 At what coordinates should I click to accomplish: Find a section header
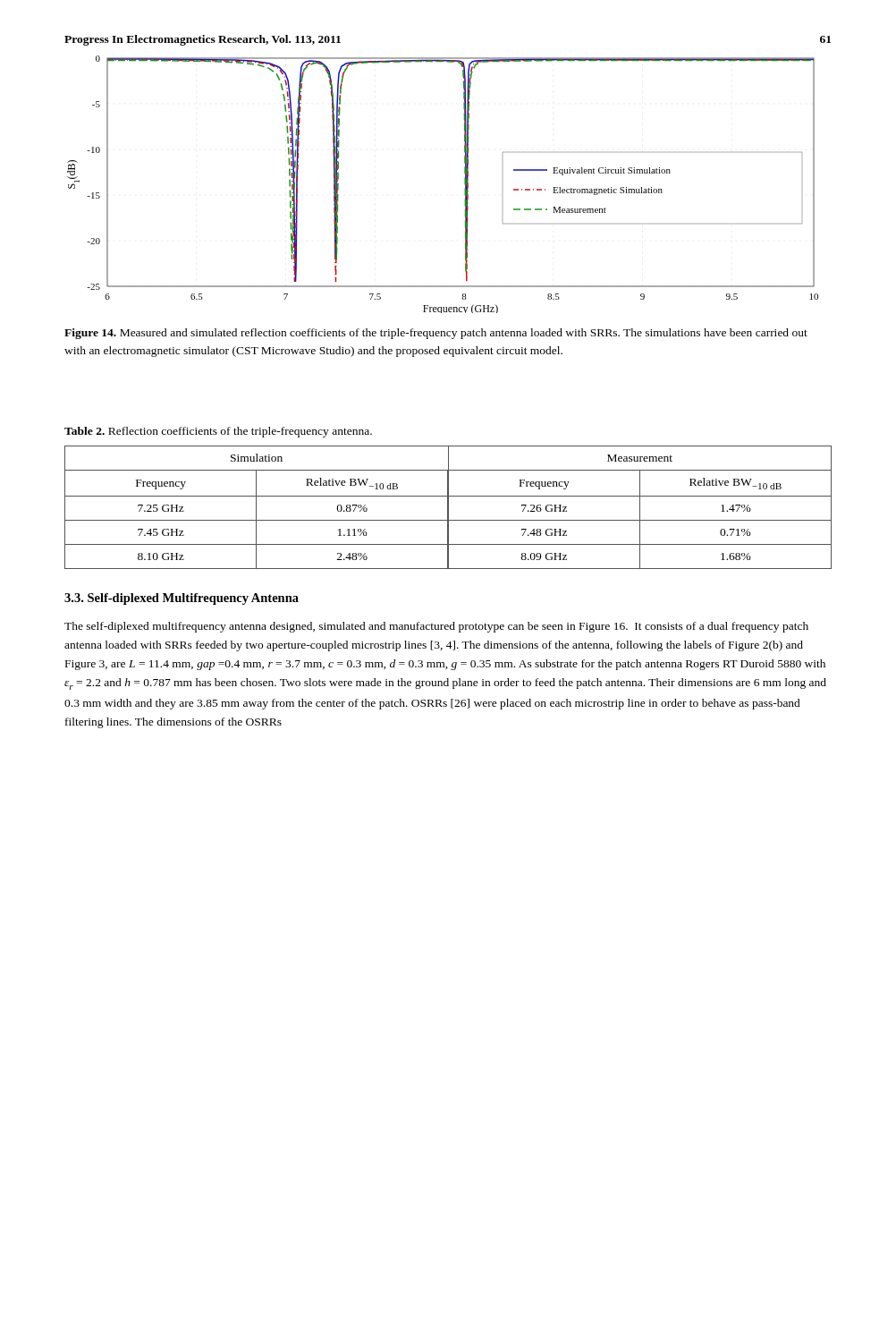(182, 598)
